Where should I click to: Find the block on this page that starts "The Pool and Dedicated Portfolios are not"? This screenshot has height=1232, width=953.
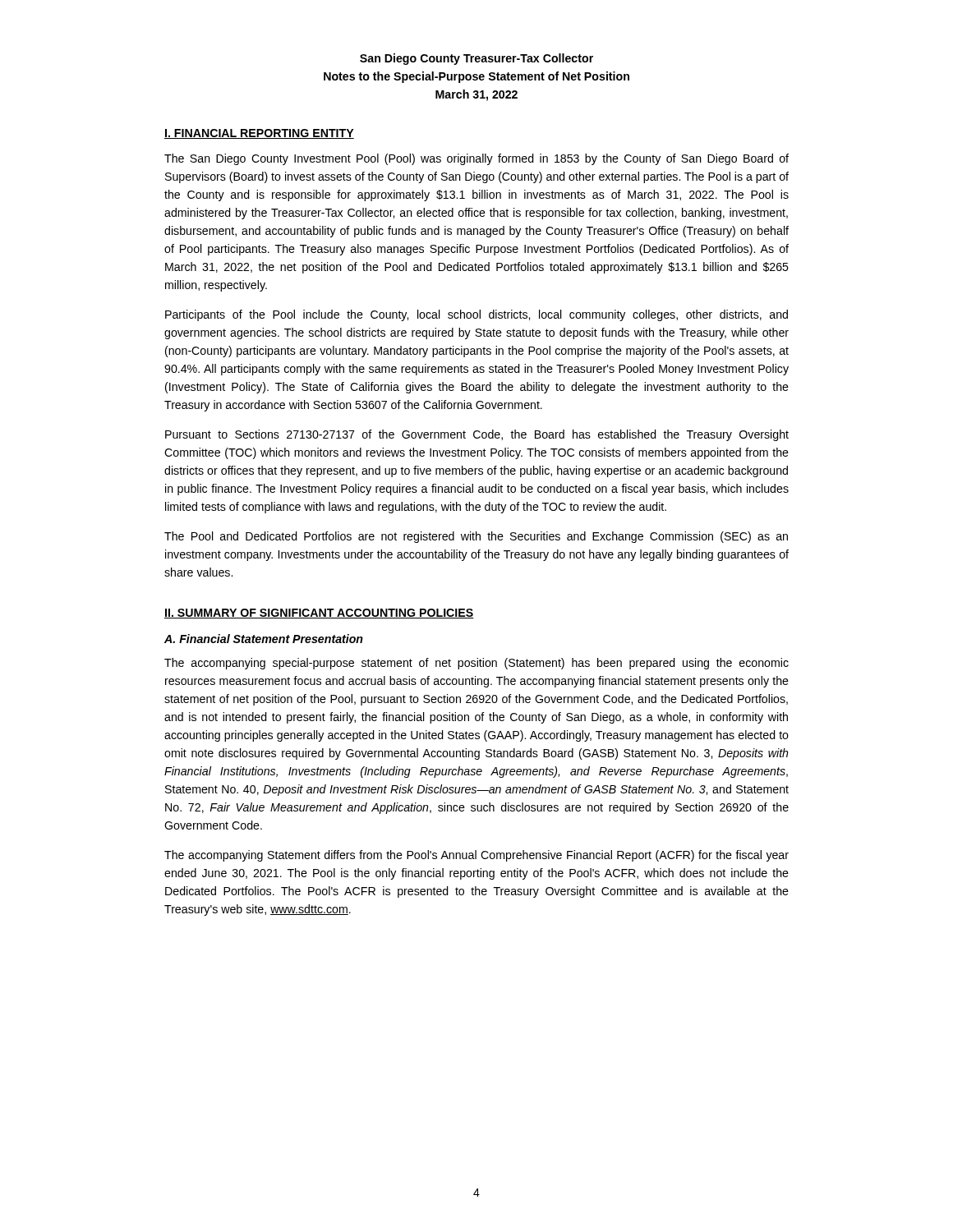click(476, 554)
